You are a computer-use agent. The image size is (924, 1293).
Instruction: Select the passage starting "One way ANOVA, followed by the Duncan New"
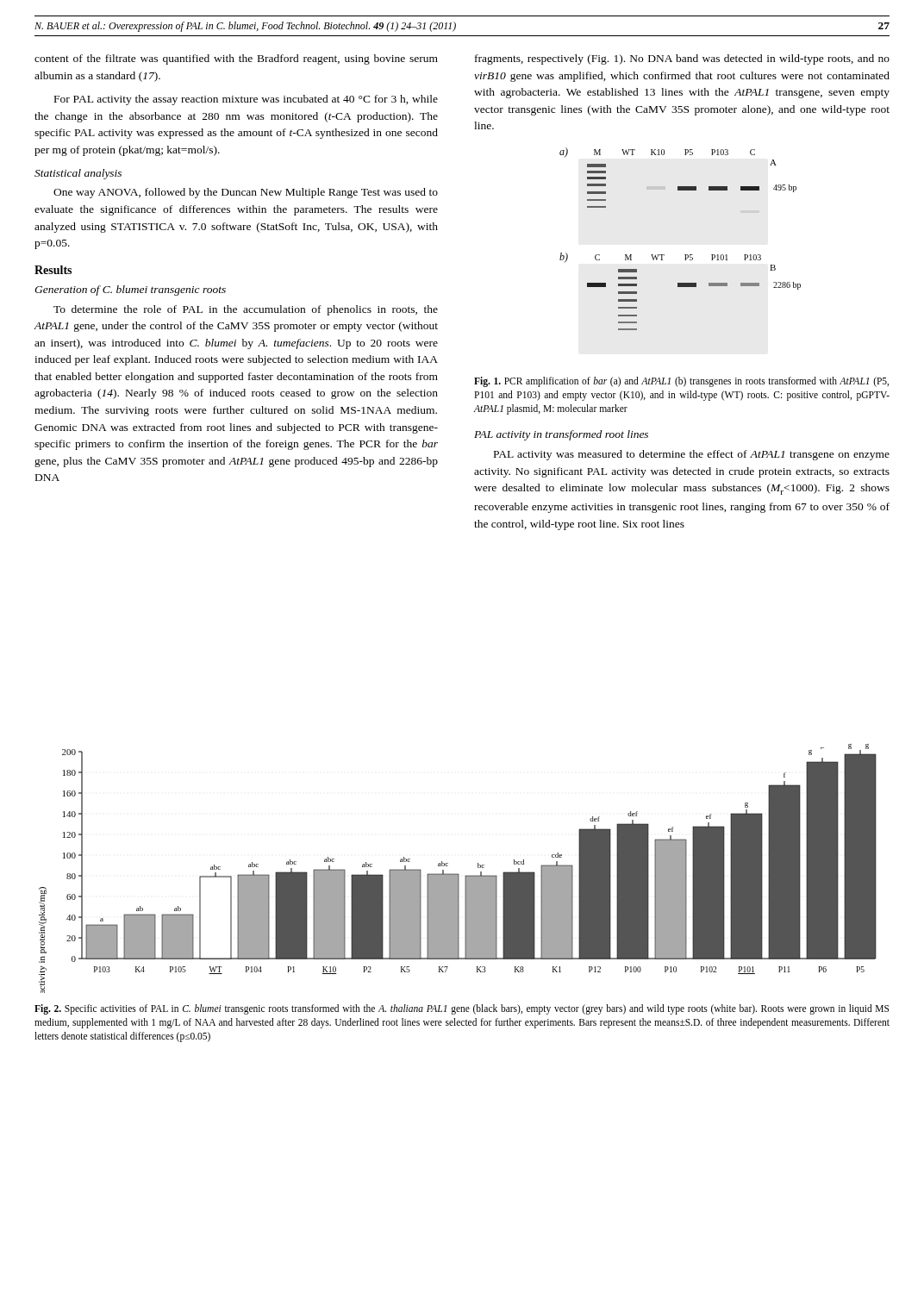[x=236, y=218]
